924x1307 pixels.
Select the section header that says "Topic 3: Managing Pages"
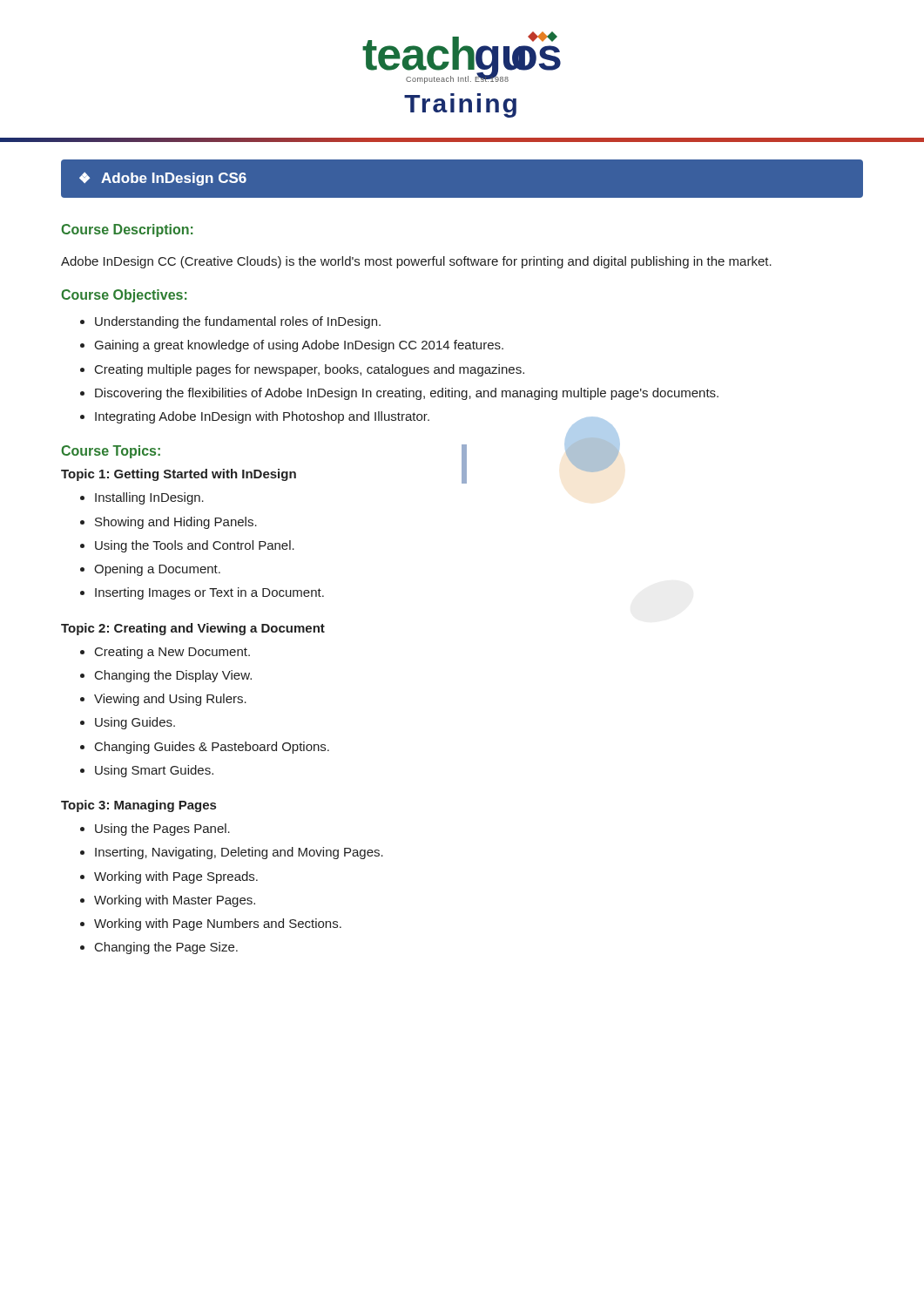tap(138, 806)
